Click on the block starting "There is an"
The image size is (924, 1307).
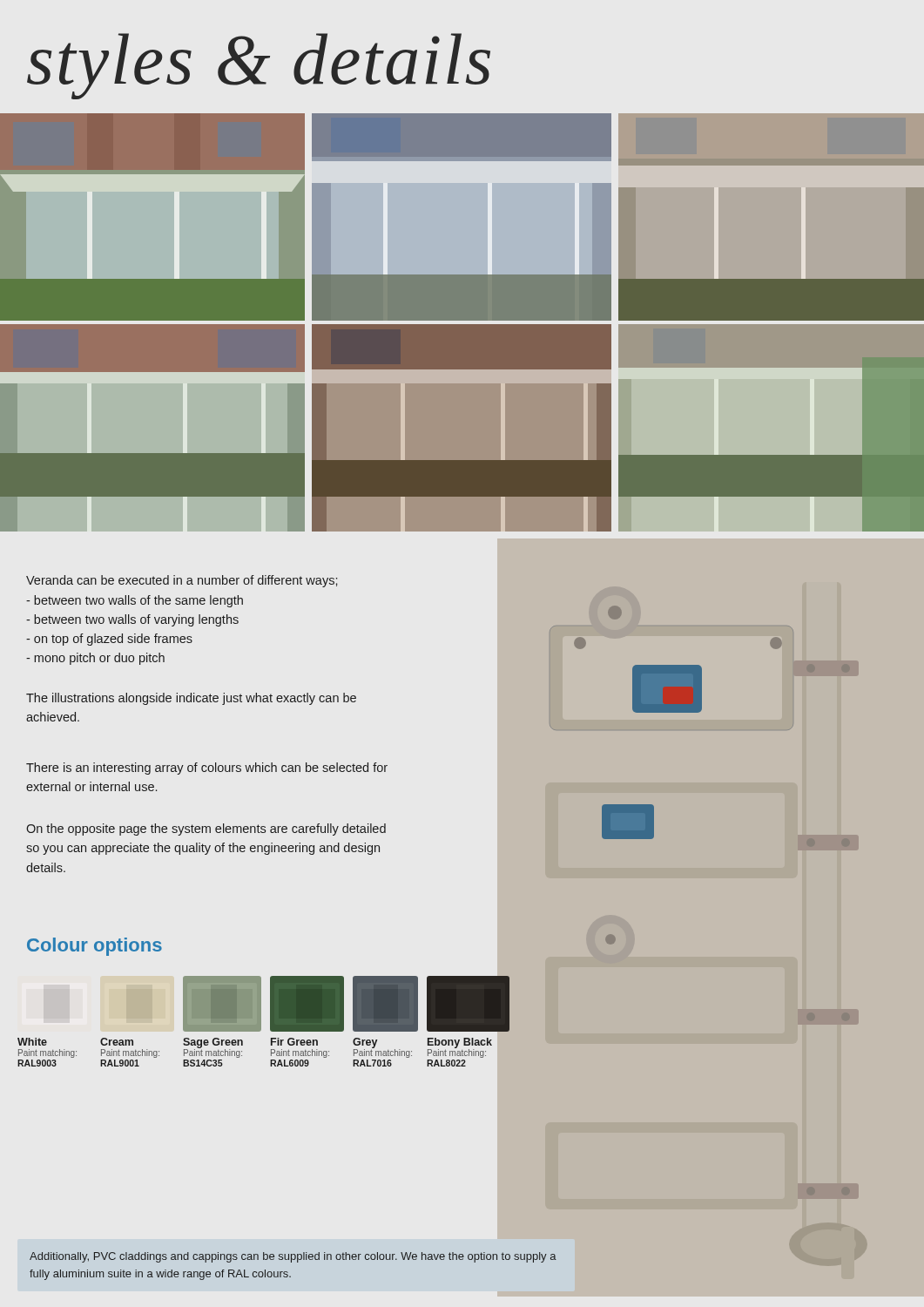tap(209, 778)
